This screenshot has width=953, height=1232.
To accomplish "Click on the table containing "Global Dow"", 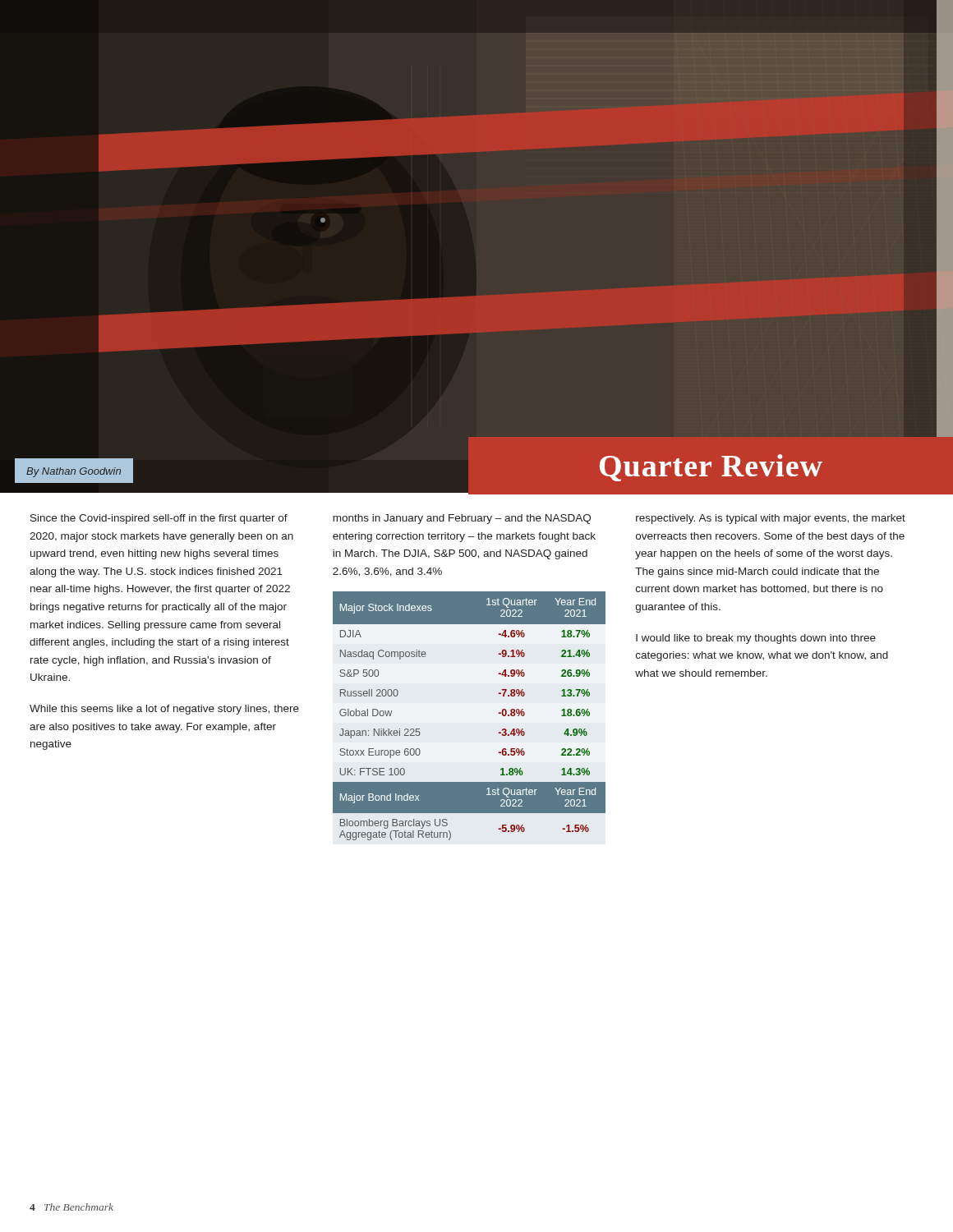I will pyautogui.click(x=469, y=718).
